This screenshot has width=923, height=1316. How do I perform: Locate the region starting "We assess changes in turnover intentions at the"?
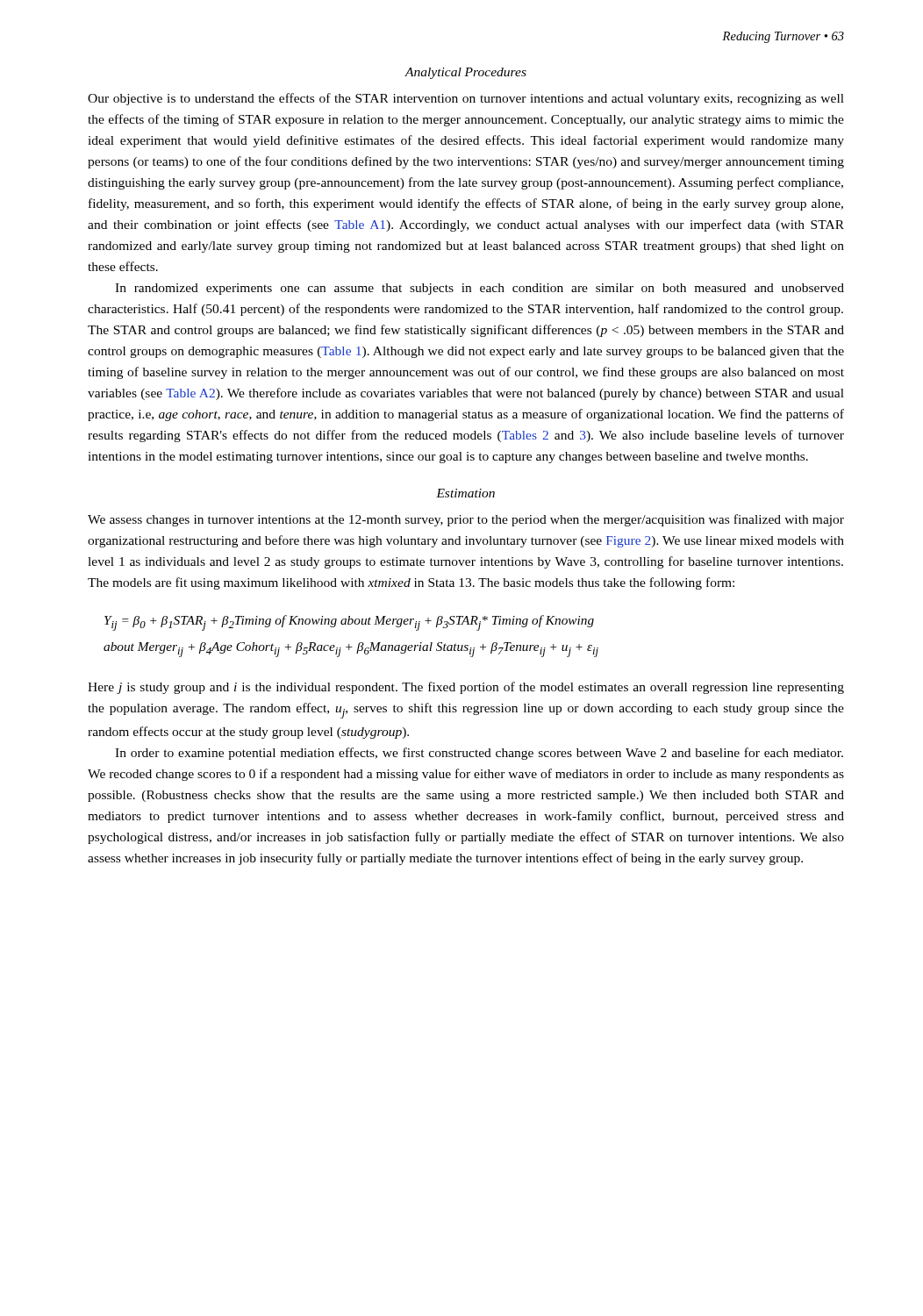pos(466,551)
